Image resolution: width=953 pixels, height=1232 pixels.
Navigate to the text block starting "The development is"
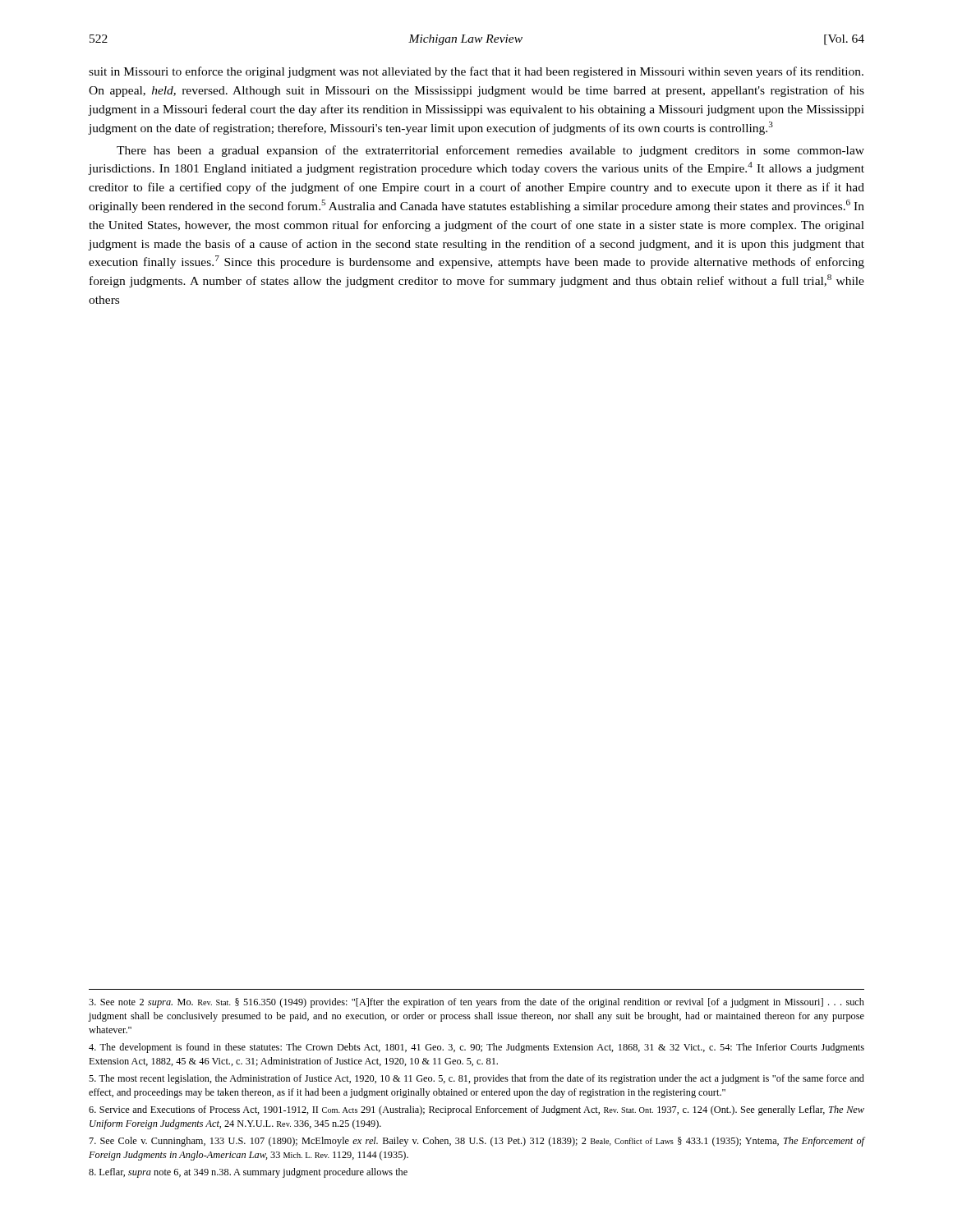click(476, 1054)
